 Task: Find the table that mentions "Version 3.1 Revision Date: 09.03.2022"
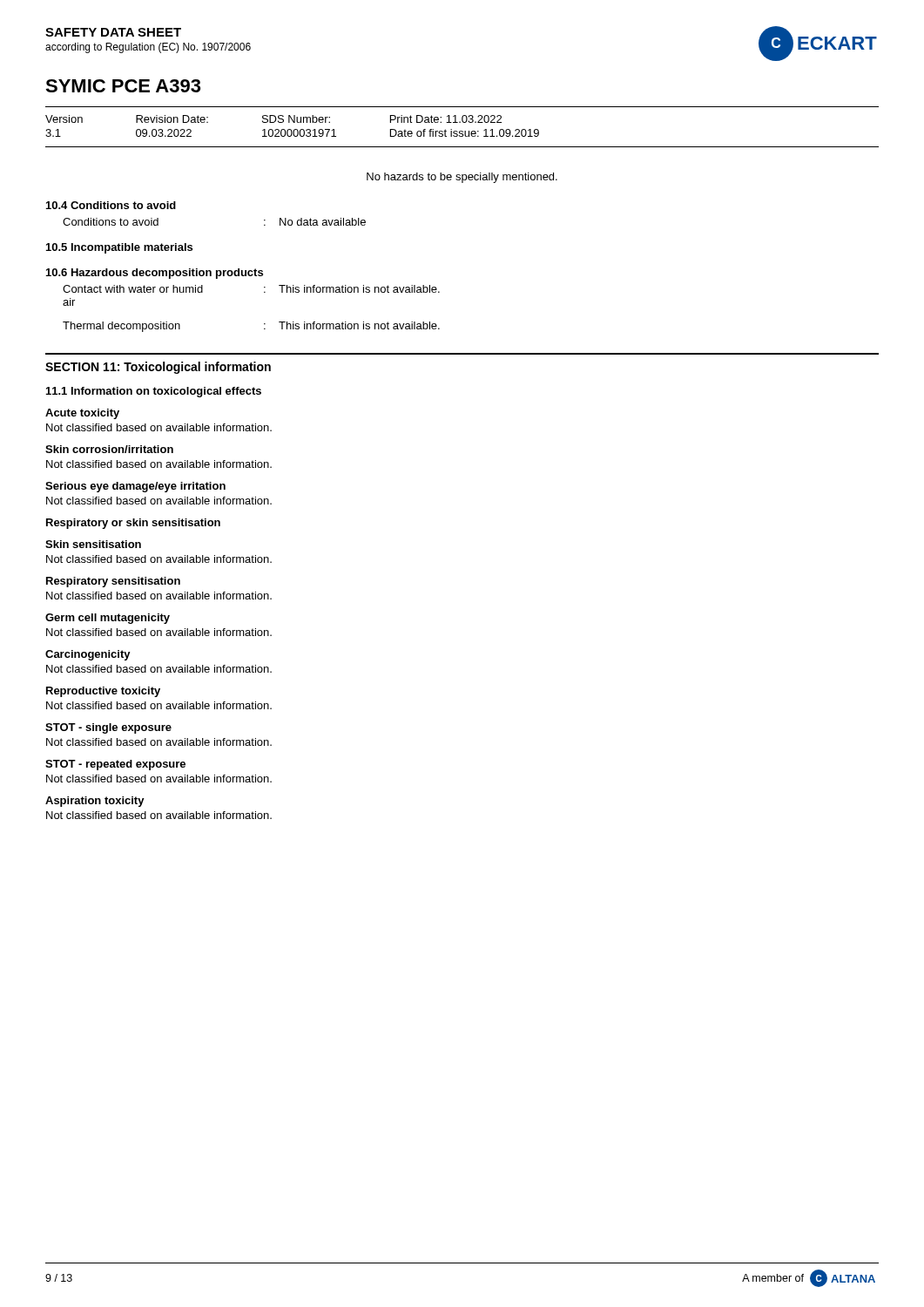coord(462,126)
